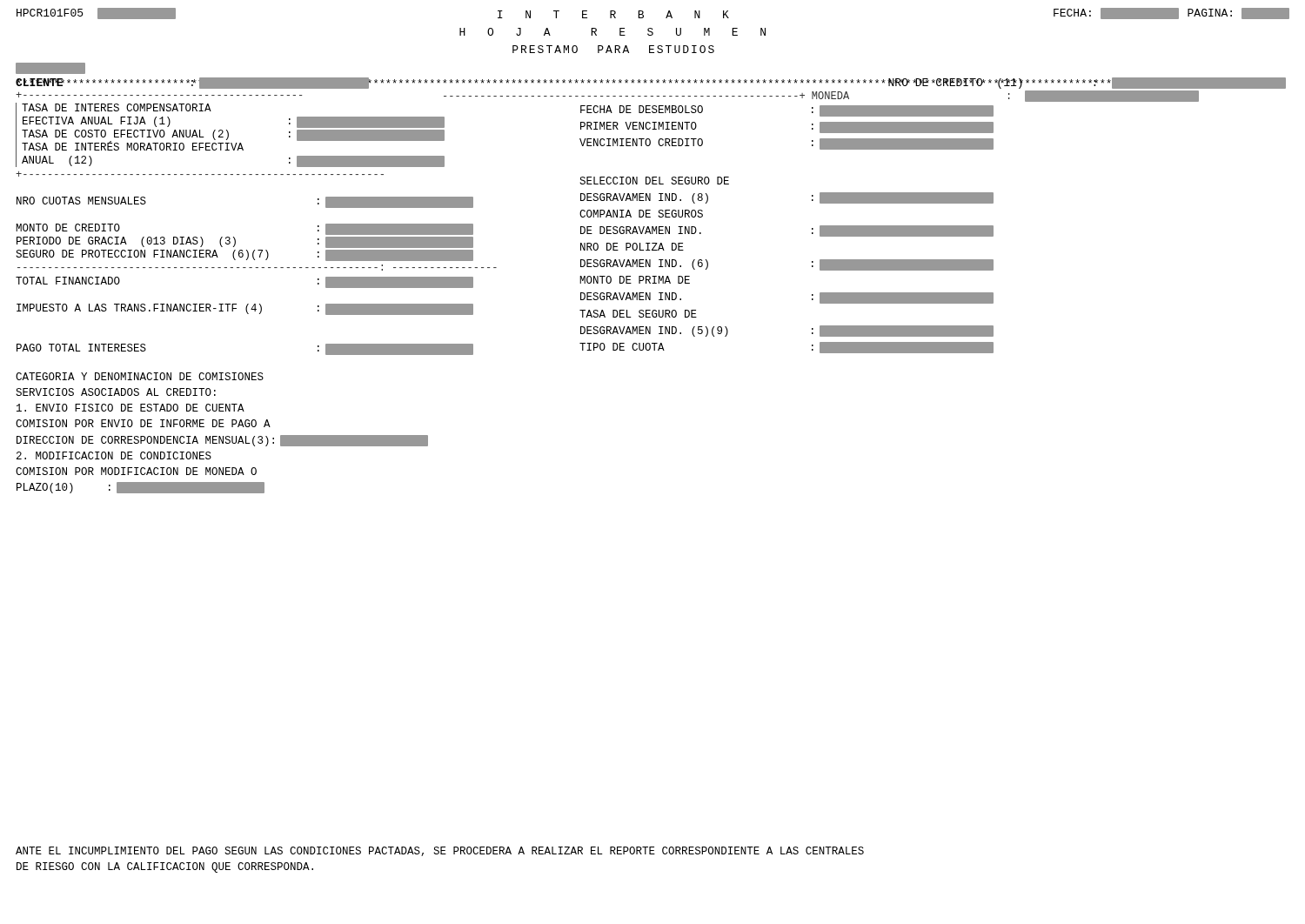Point to the passage starting "CLIENTE : NRO DE"
This screenshot has height=924, width=1305.
point(652,83)
